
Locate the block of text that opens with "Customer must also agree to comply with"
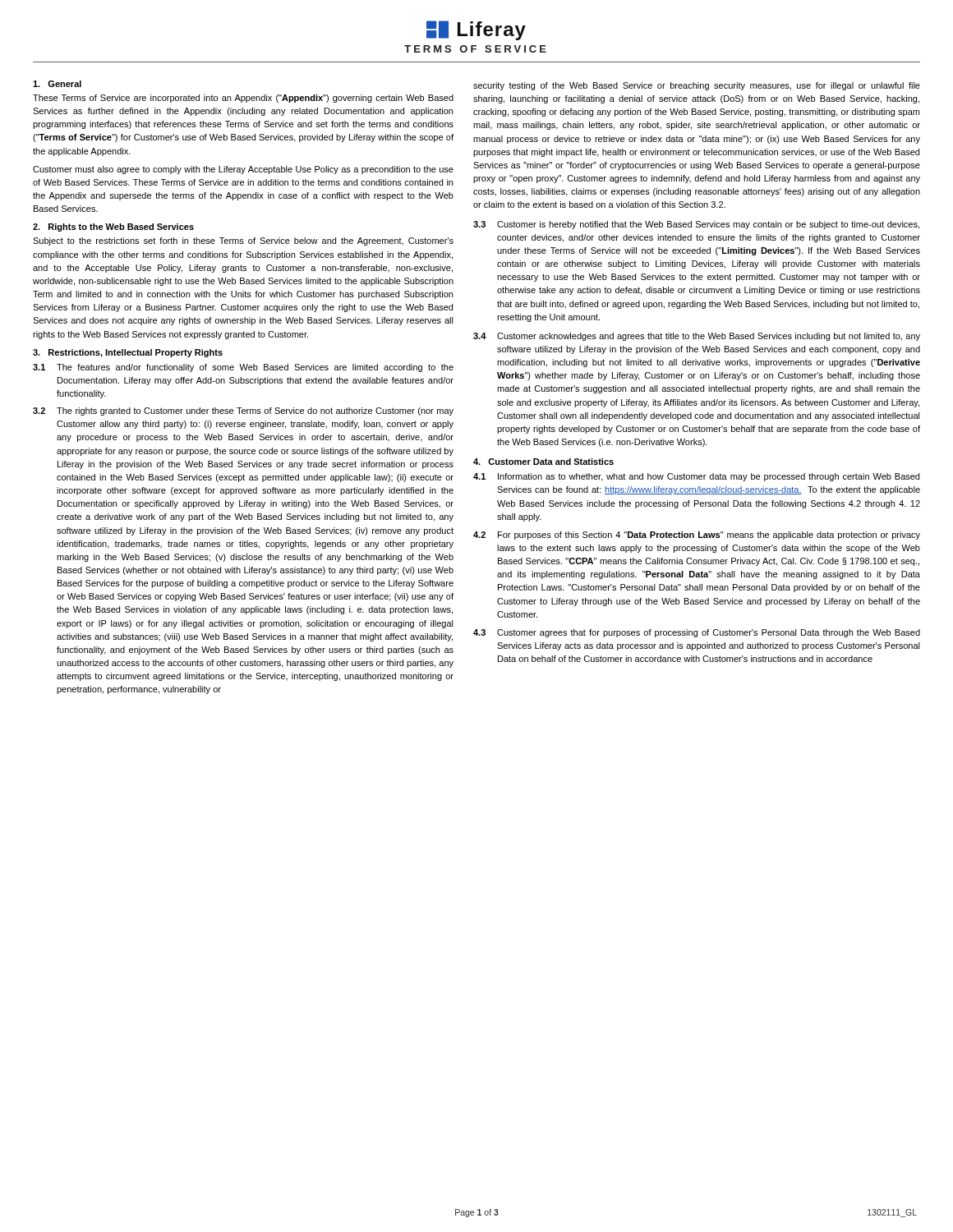pos(243,189)
